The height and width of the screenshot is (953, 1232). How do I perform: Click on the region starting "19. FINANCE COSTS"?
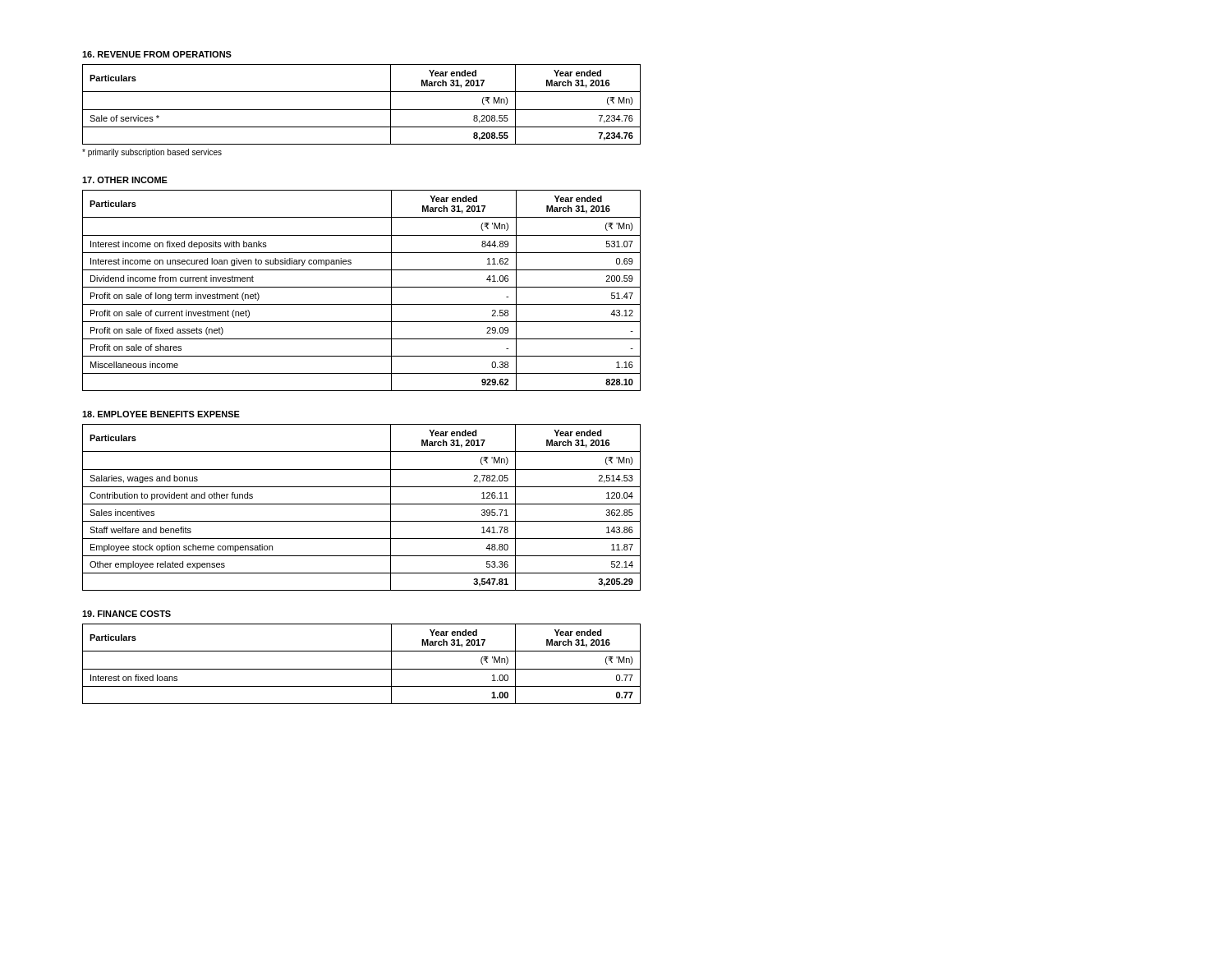coord(127,614)
